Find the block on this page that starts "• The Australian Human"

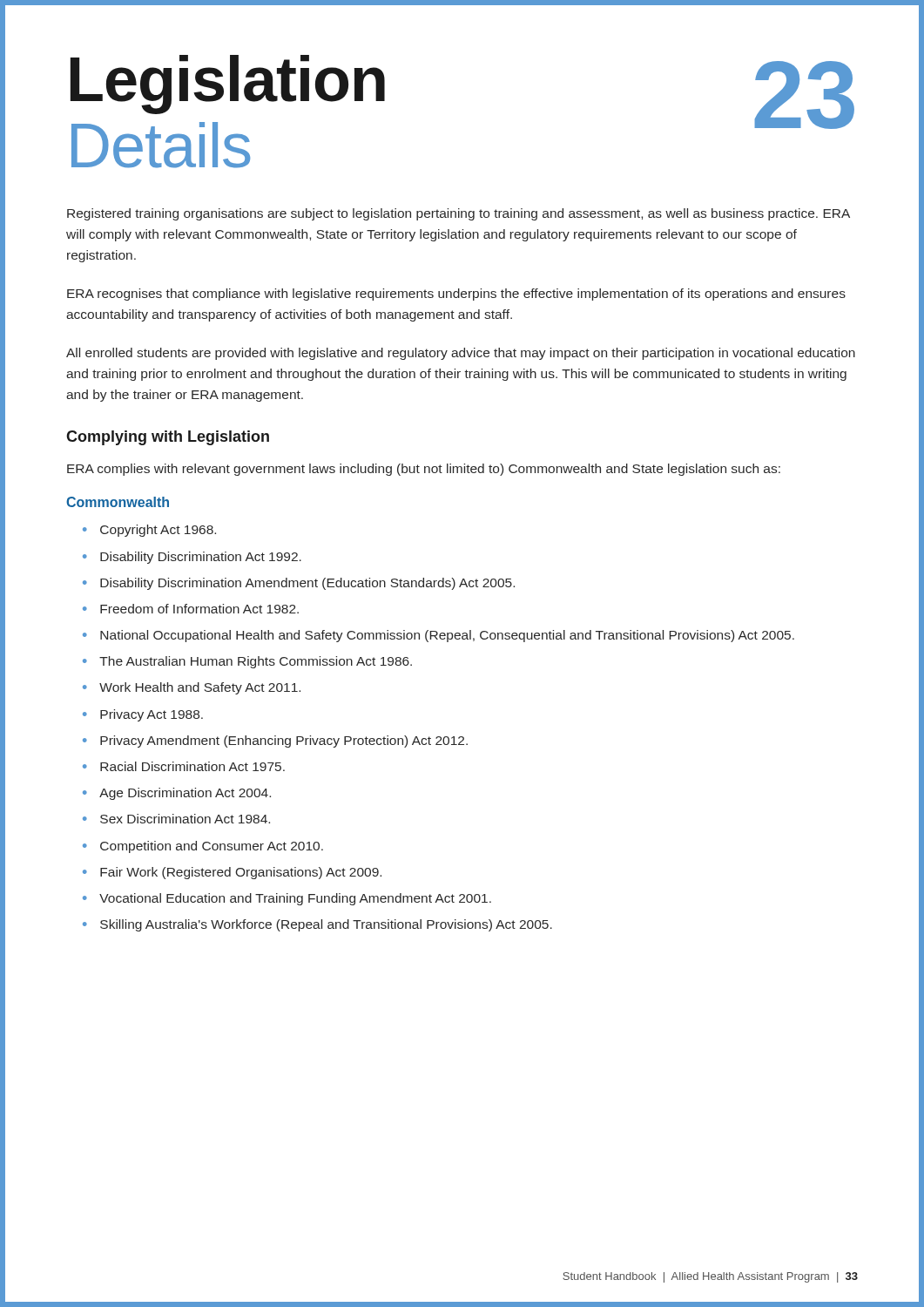[x=247, y=662]
